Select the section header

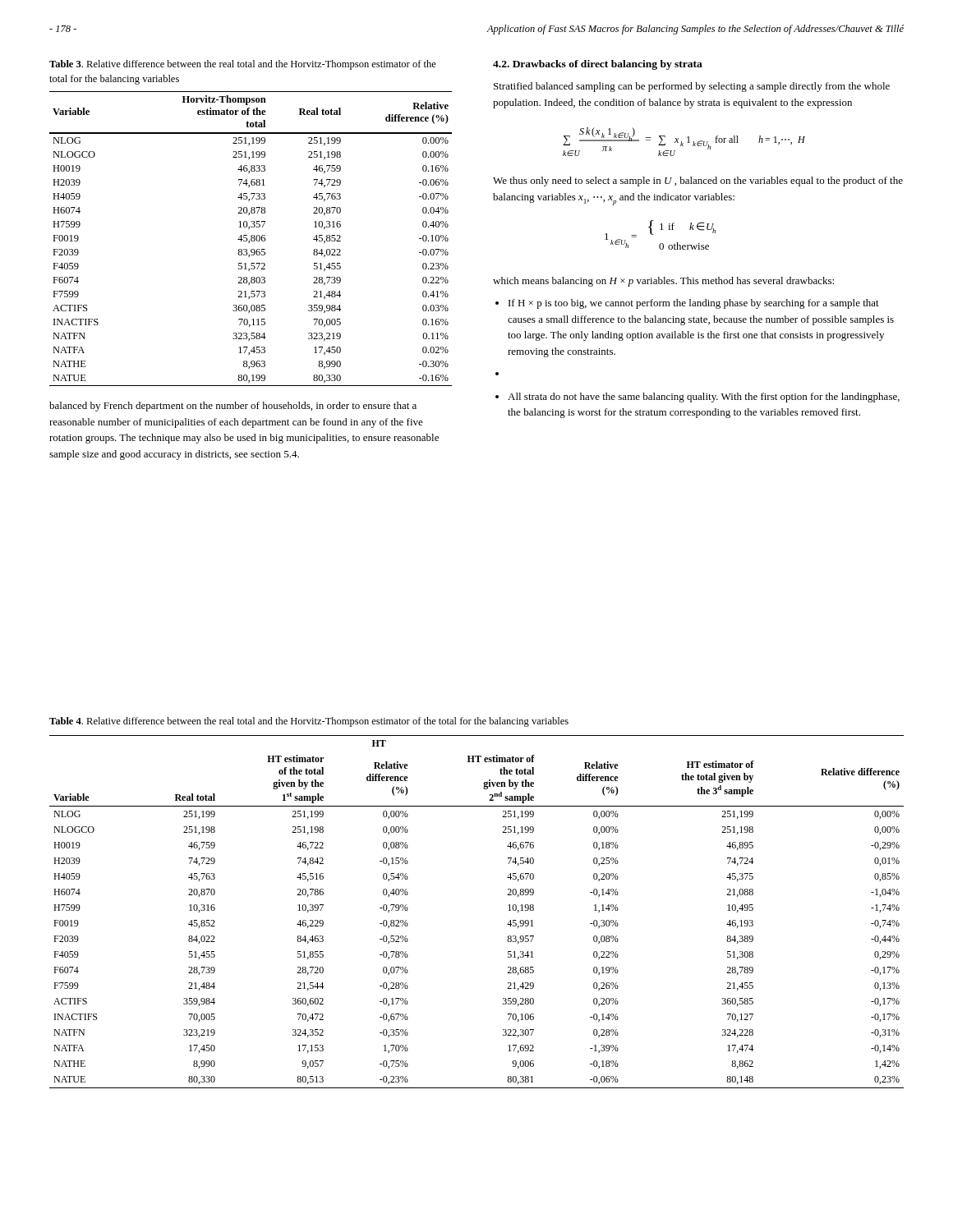pos(598,64)
